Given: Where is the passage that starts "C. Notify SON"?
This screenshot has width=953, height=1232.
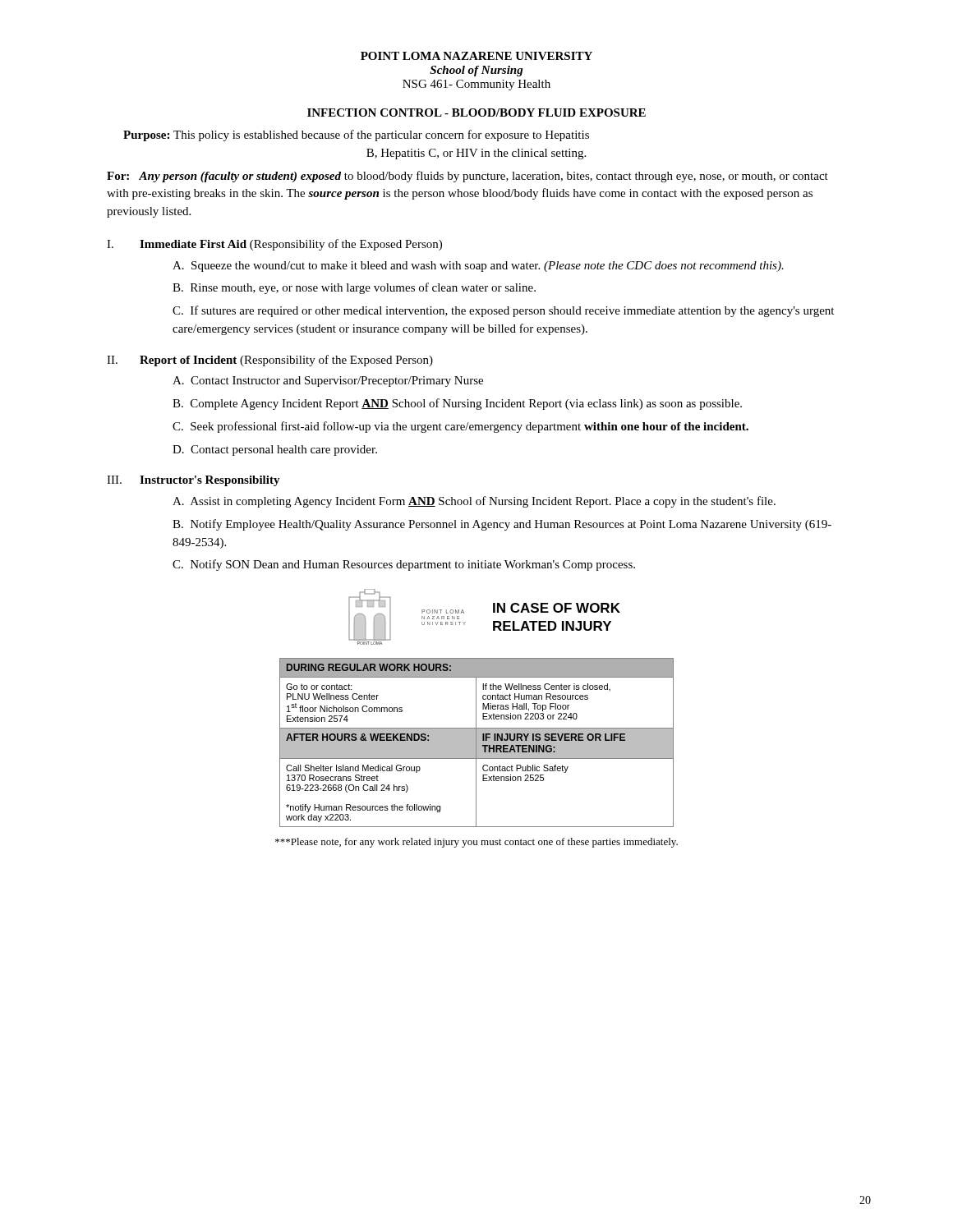Looking at the screenshot, I should (404, 564).
